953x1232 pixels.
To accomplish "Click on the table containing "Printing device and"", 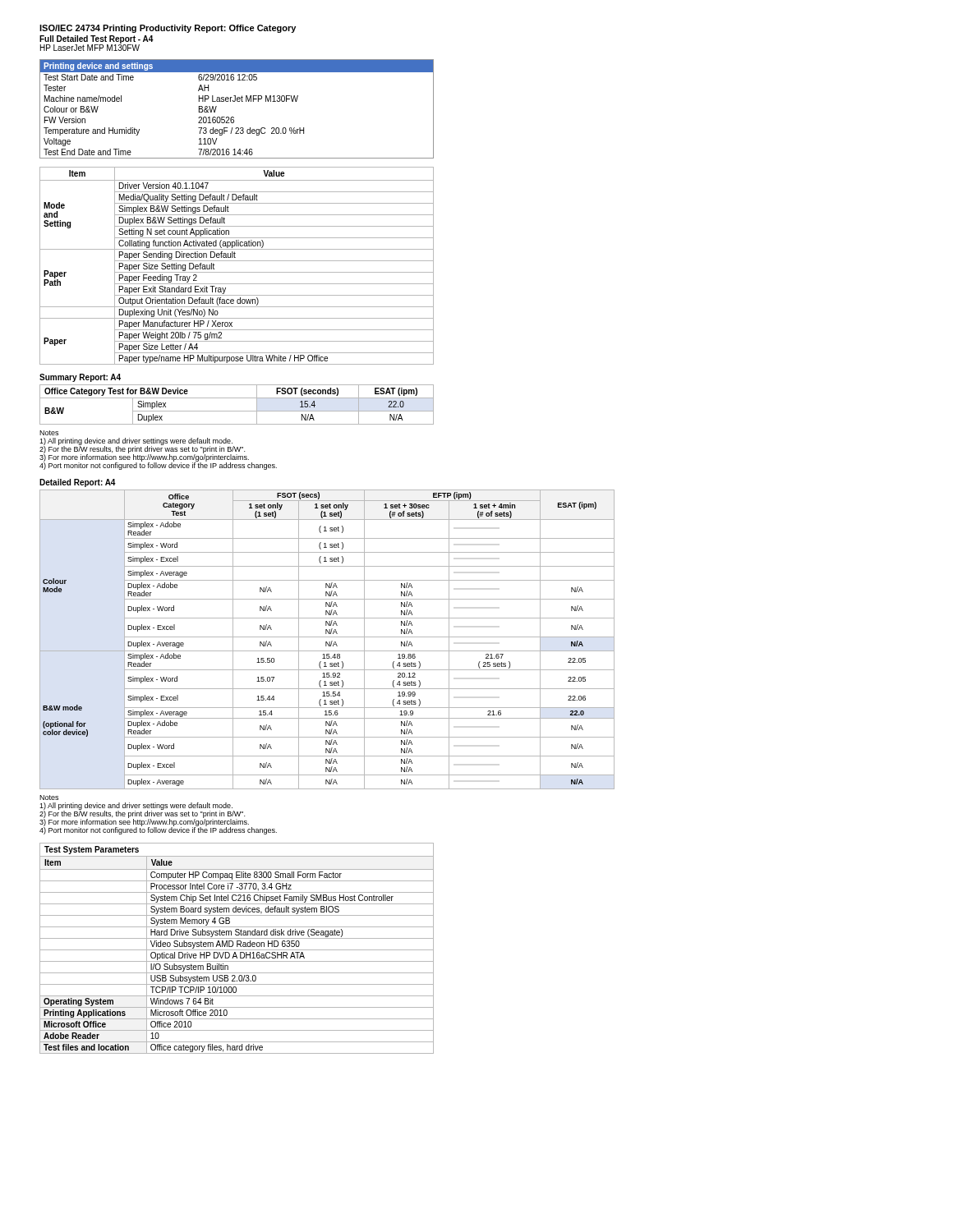I will (x=327, y=109).
